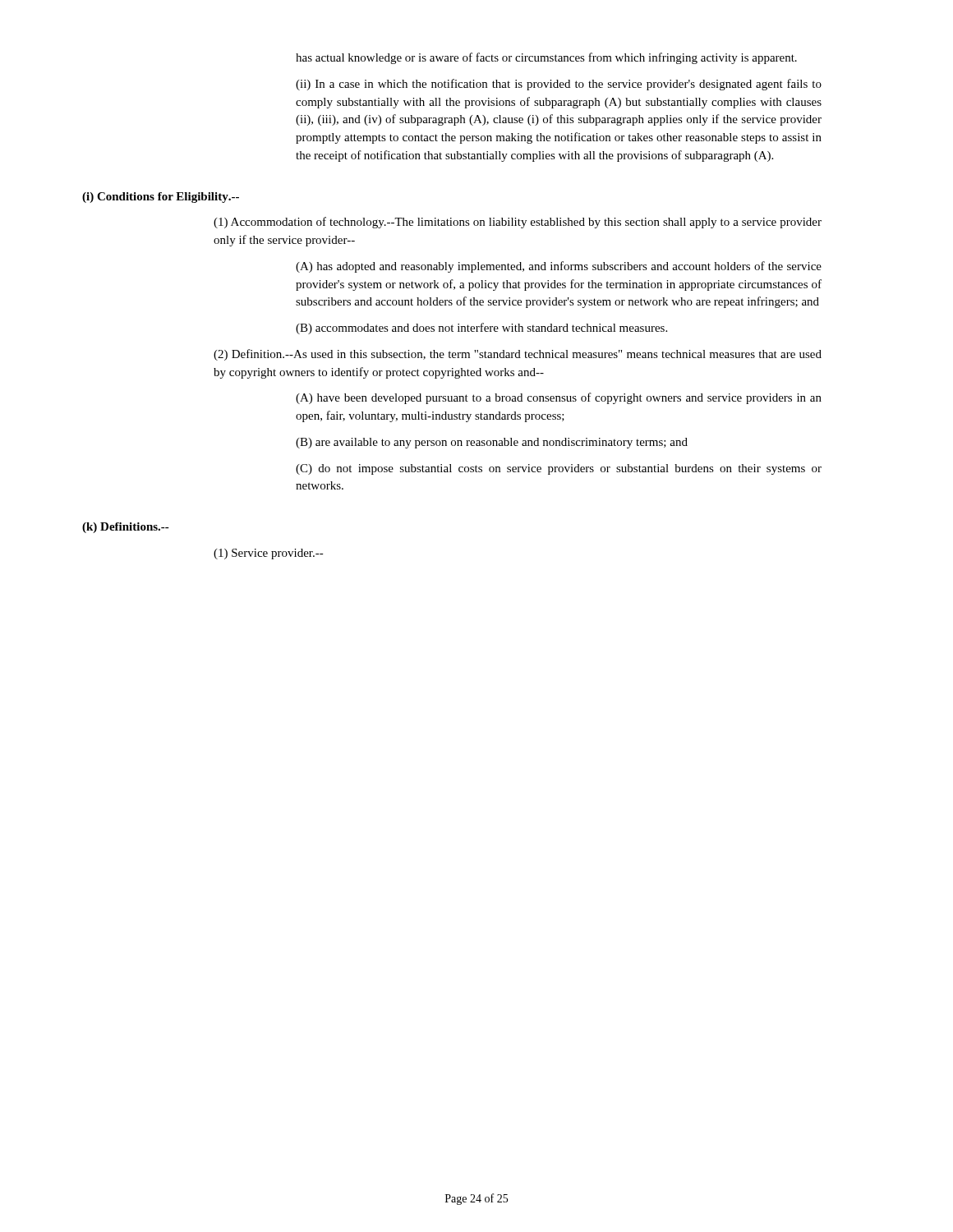Select the text block starting "(2) Definition.--As used in this"
The image size is (953, 1232).
point(518,363)
